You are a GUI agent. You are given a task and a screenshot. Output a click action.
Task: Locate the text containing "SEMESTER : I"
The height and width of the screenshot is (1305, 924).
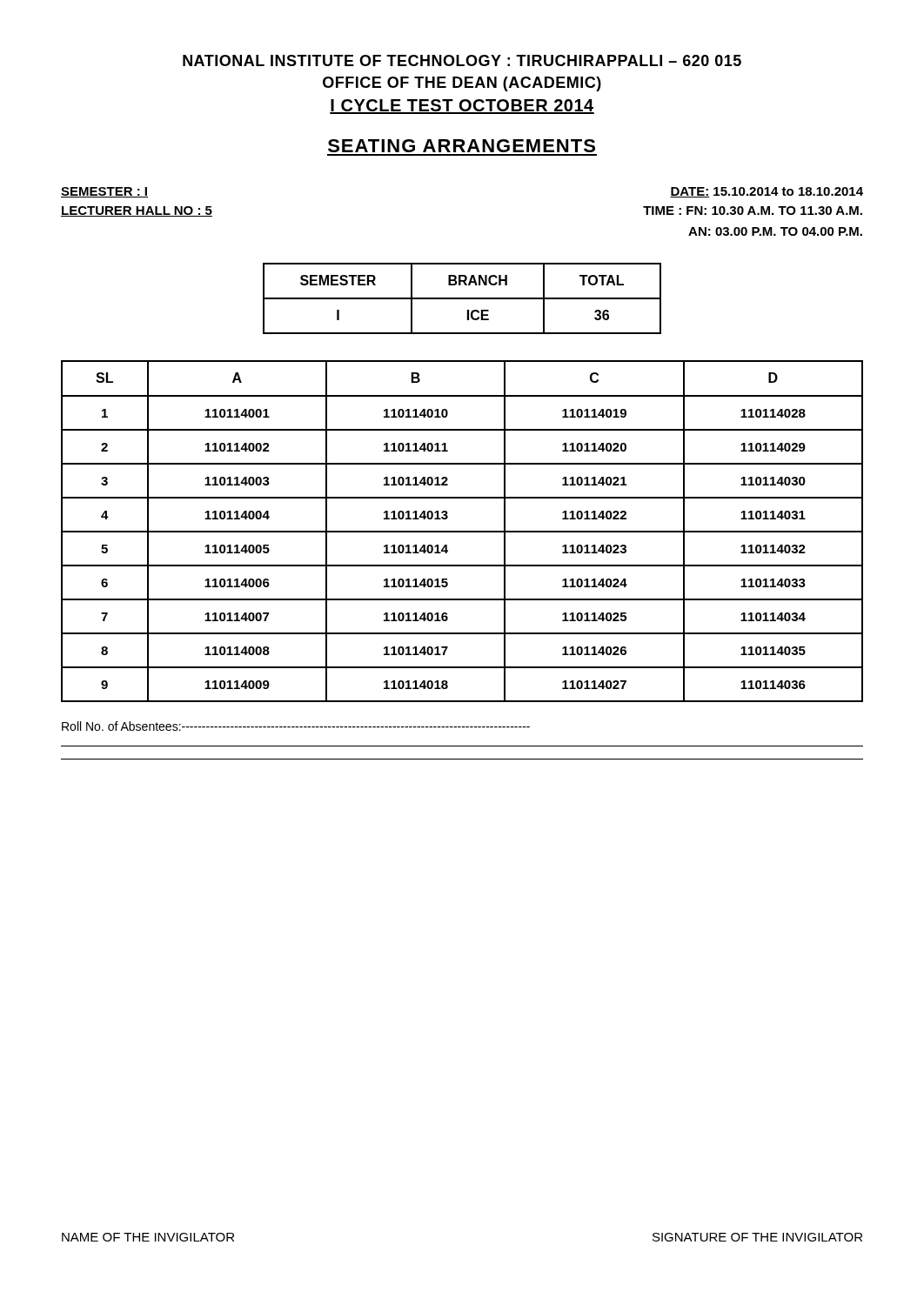click(x=104, y=191)
